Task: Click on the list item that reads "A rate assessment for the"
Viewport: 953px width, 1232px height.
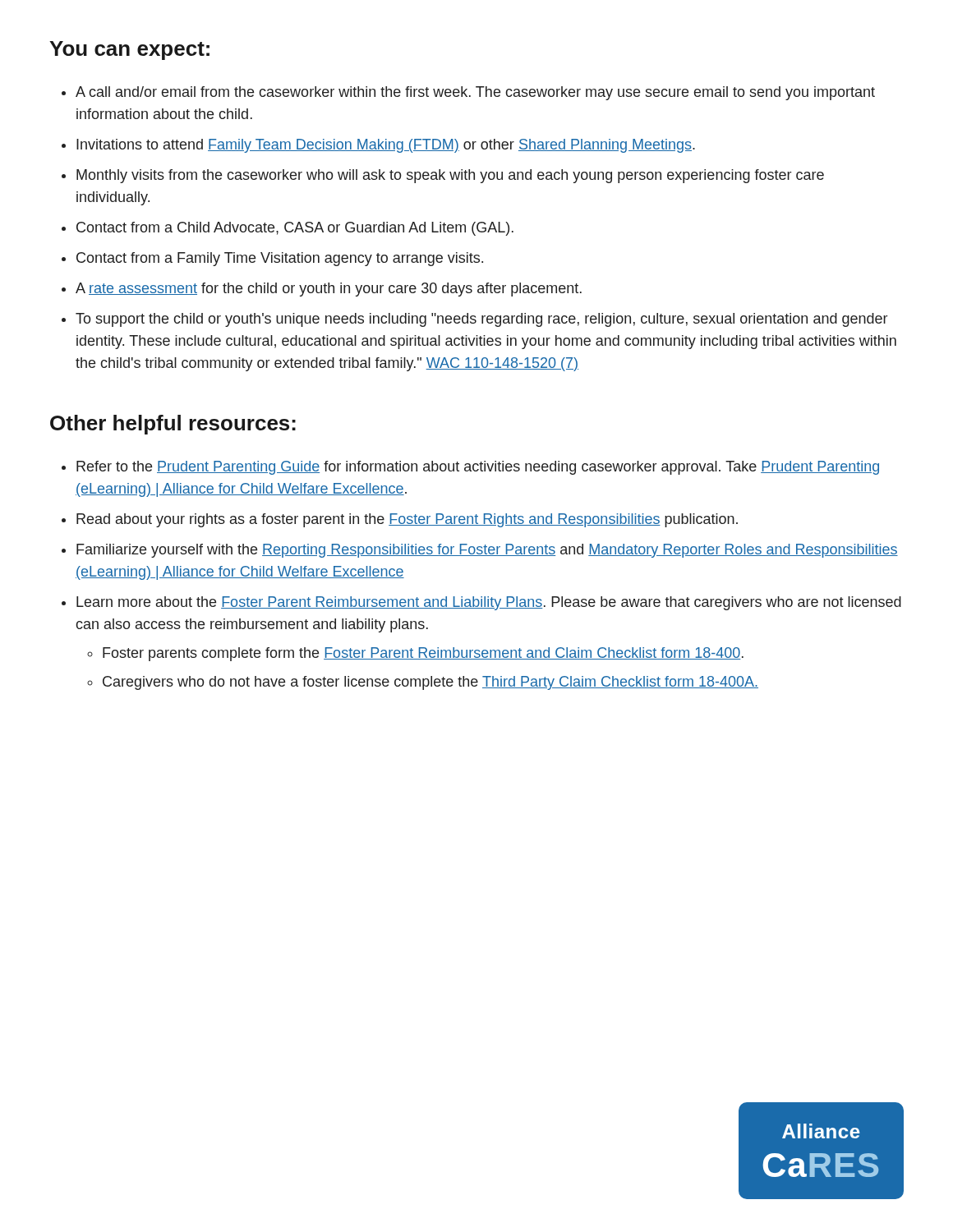Action: click(490, 289)
